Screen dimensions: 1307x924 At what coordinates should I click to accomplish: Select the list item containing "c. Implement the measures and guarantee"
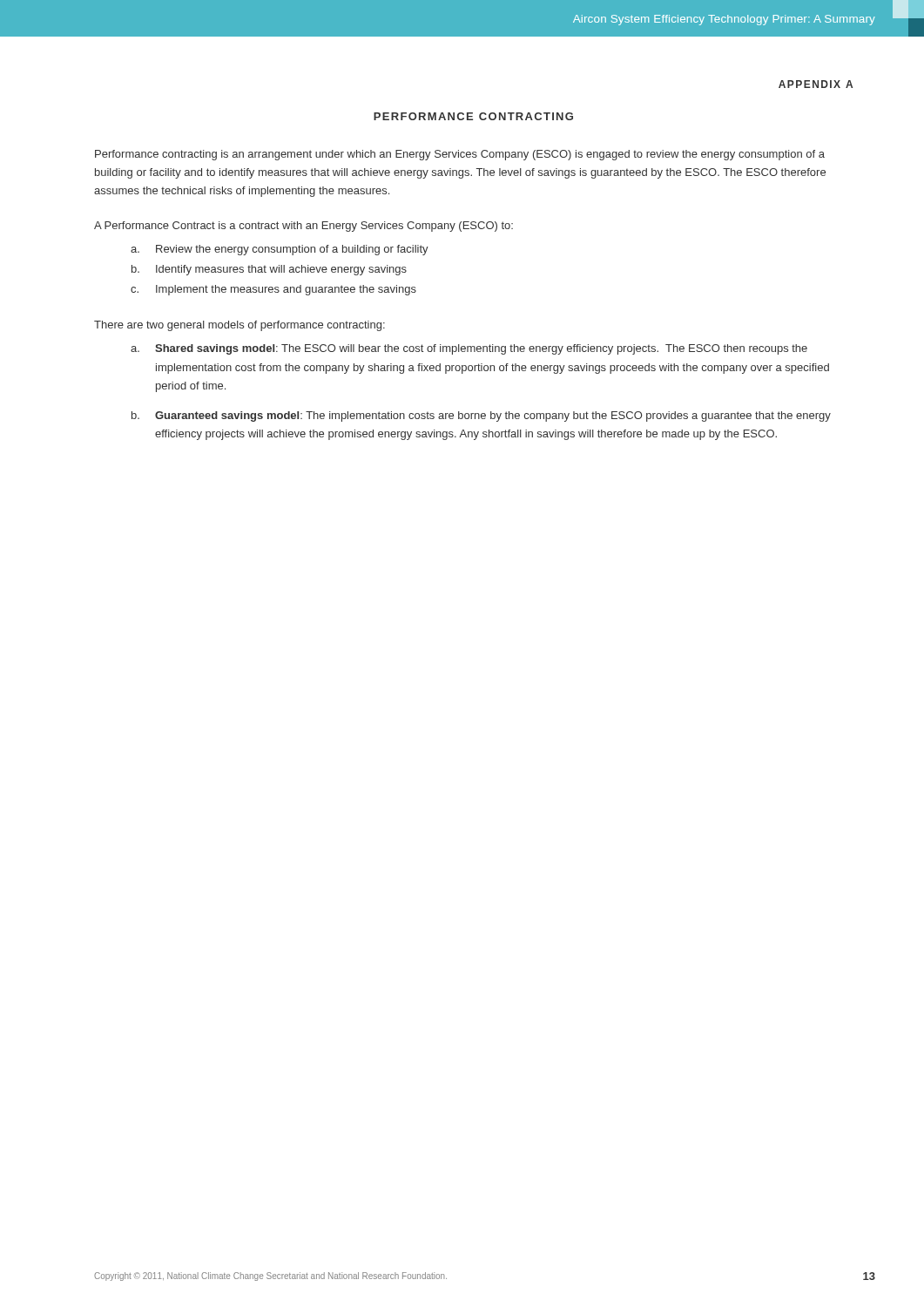tap(273, 289)
